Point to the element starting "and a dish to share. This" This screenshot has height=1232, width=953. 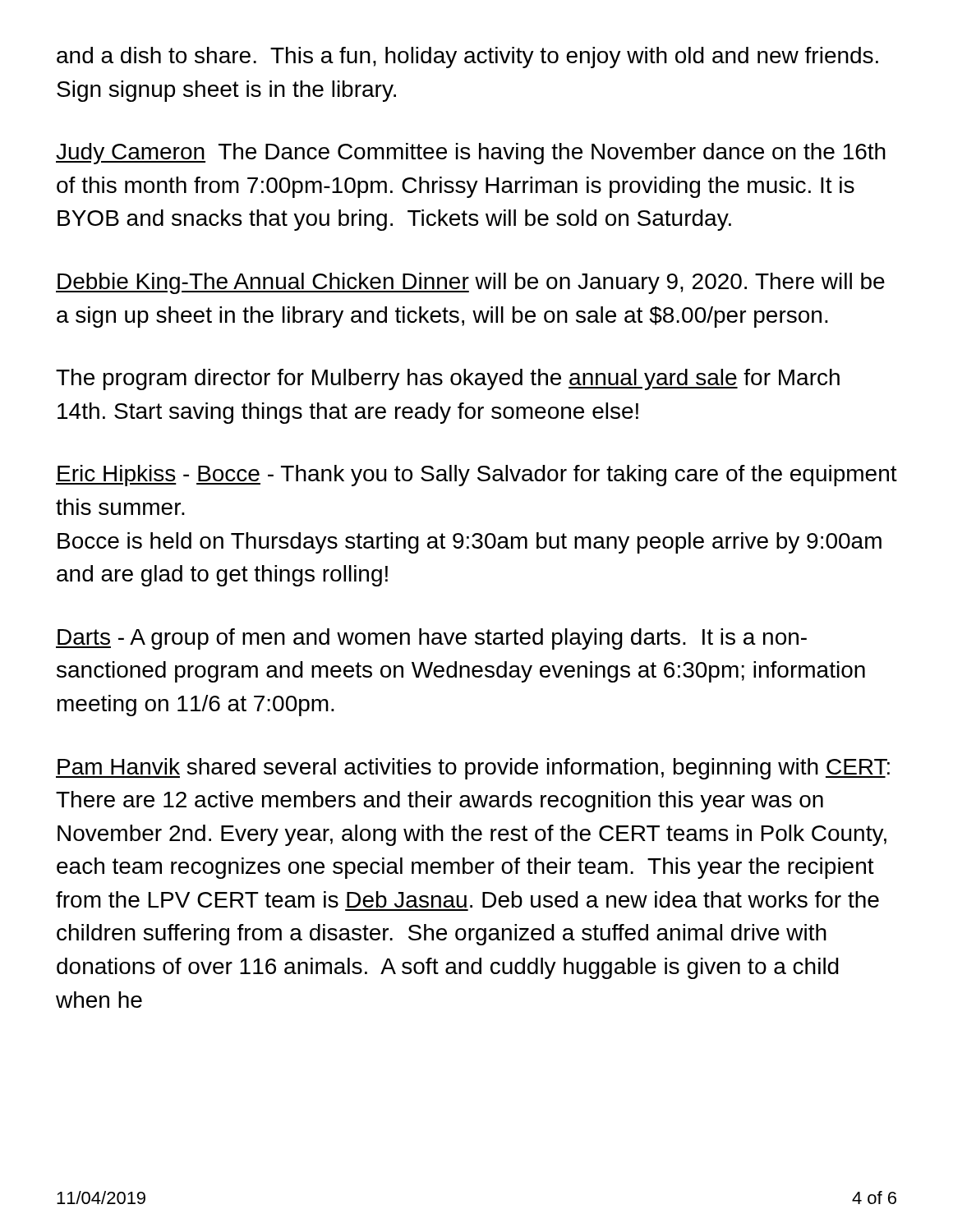pos(468,72)
